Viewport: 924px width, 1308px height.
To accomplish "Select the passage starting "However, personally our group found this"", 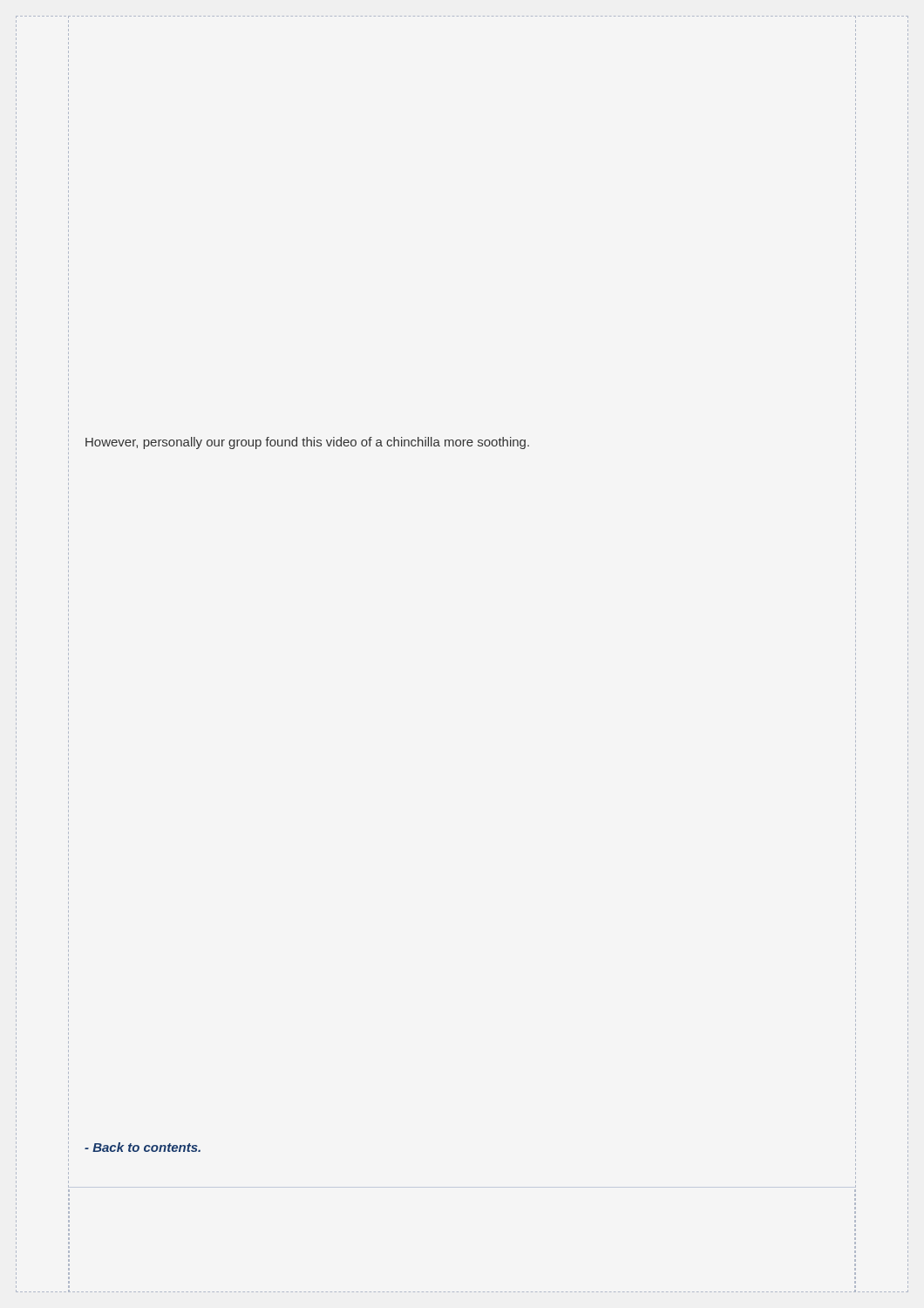I will [x=307, y=442].
